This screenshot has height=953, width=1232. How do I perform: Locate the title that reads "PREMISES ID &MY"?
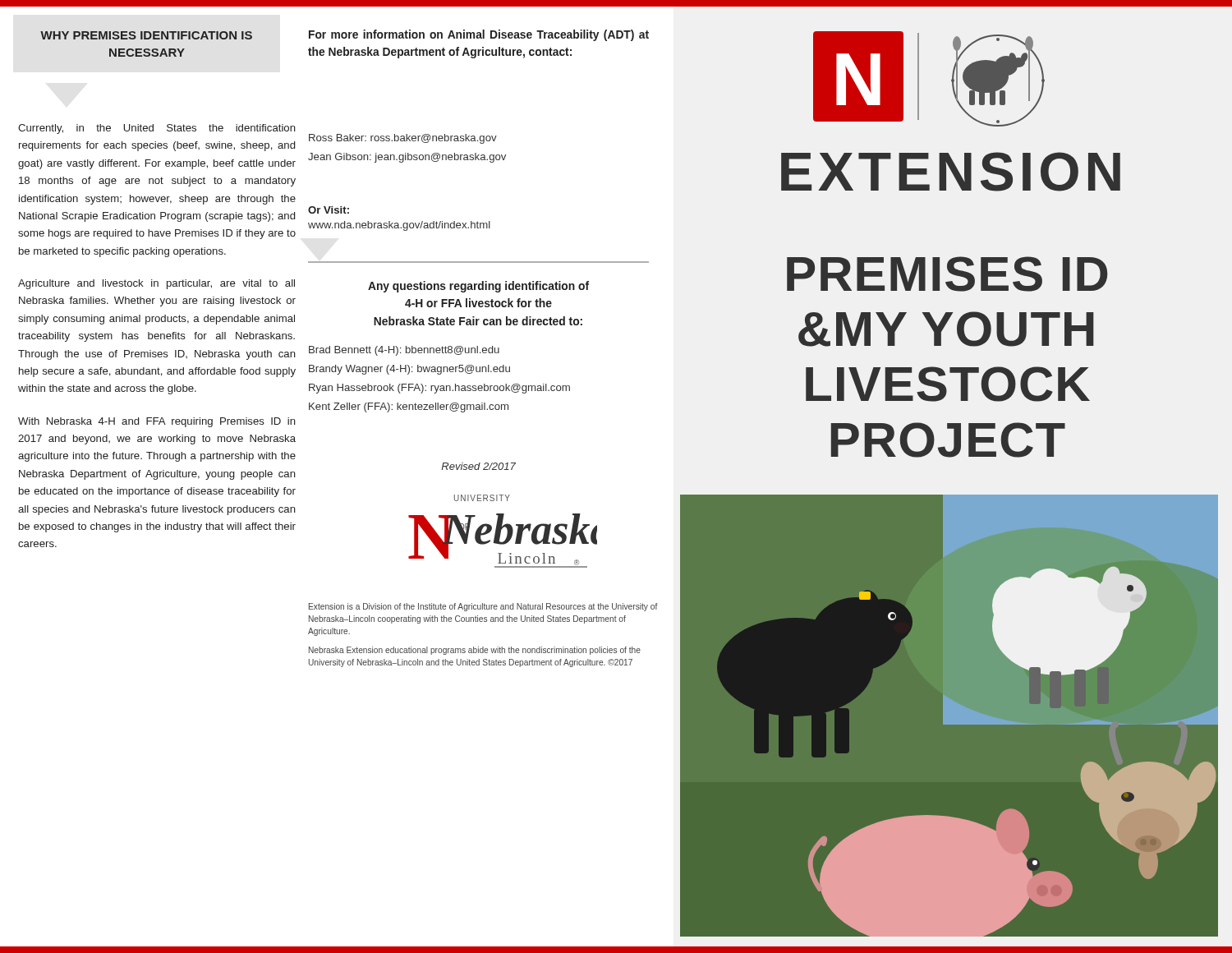(947, 357)
